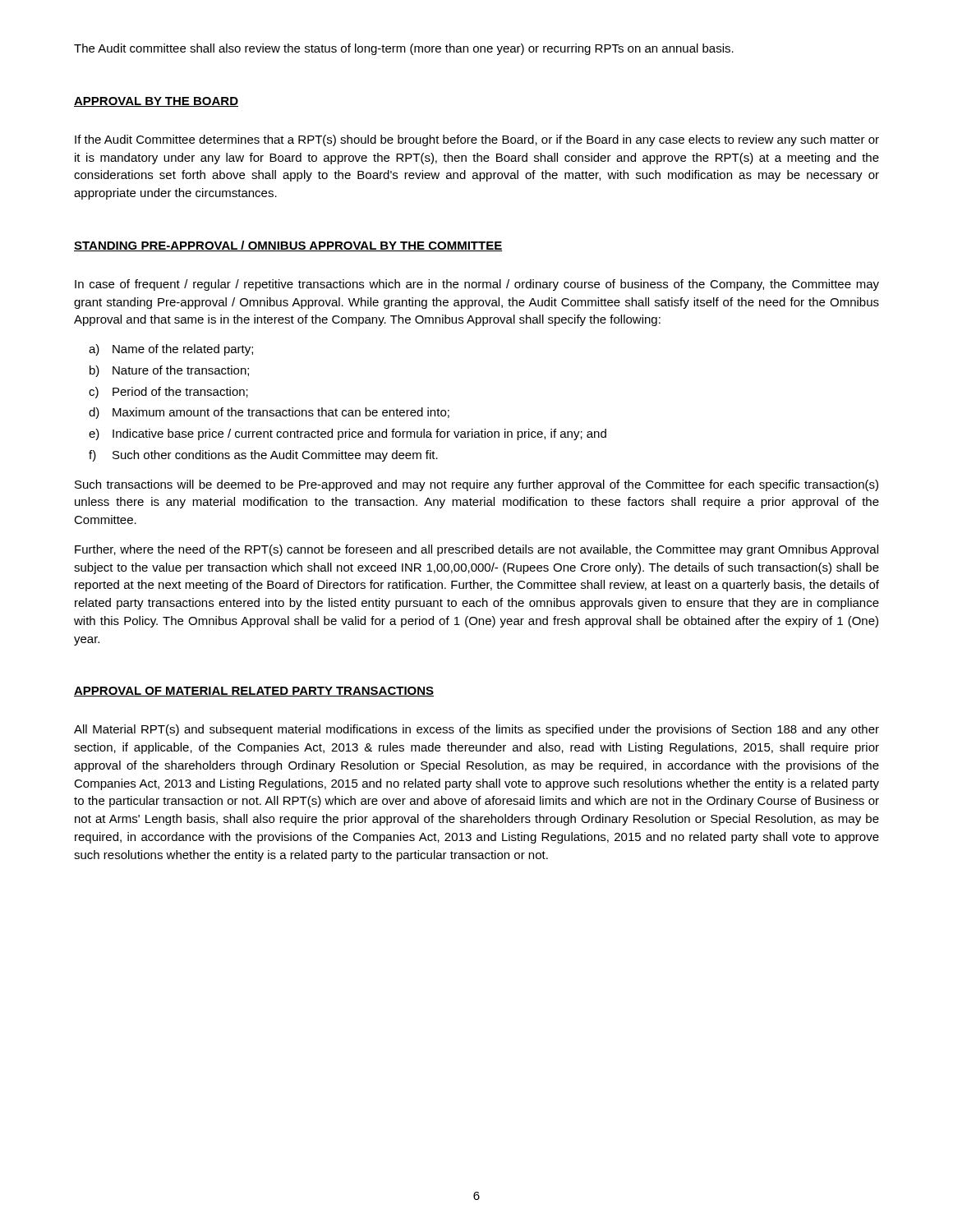Where is the passage that starts "d)Maximum amount of the transactions that can"?
This screenshot has width=953, height=1232.
click(269, 412)
